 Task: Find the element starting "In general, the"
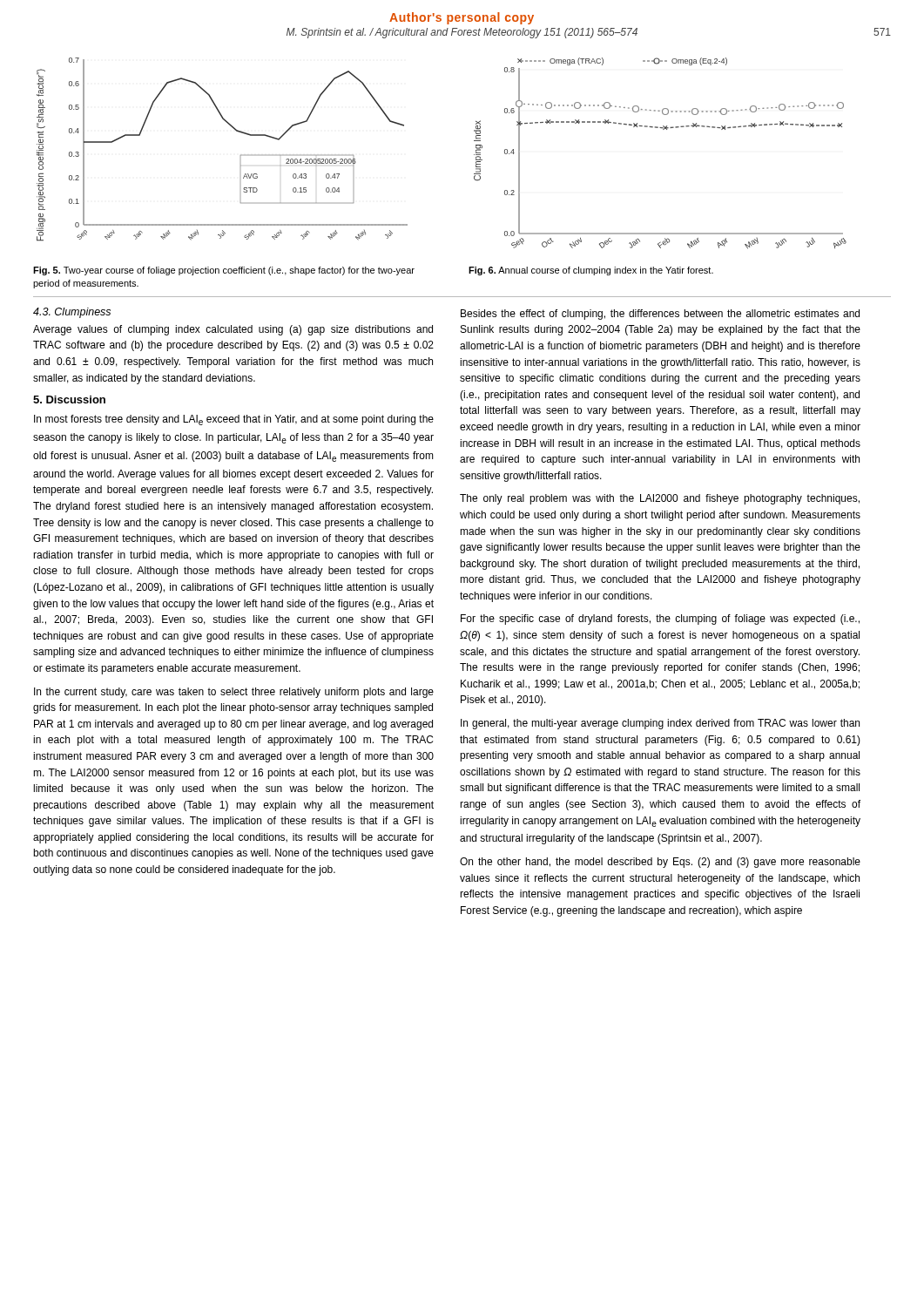point(660,781)
